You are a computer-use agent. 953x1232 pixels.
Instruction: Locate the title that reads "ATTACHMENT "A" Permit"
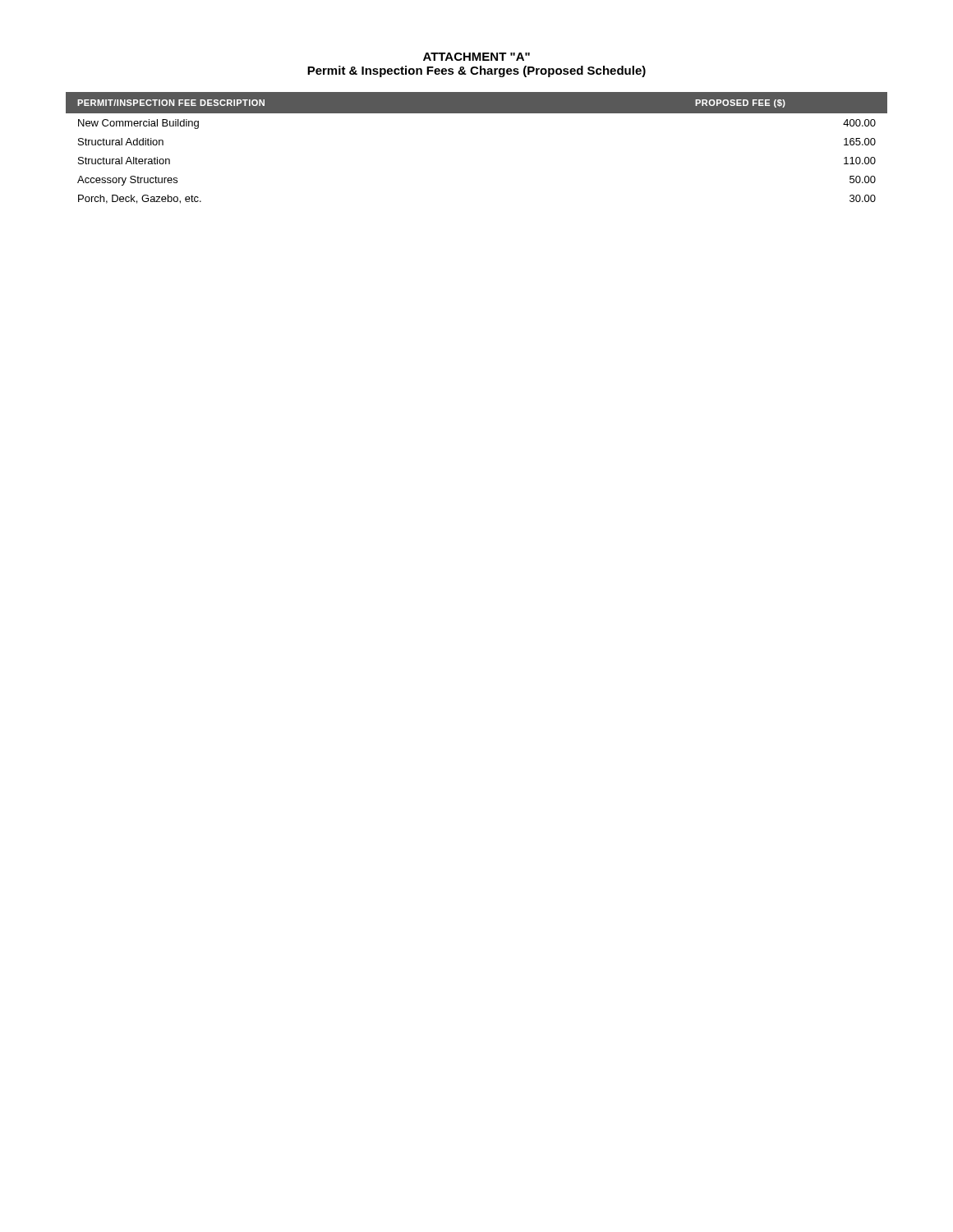tap(476, 63)
